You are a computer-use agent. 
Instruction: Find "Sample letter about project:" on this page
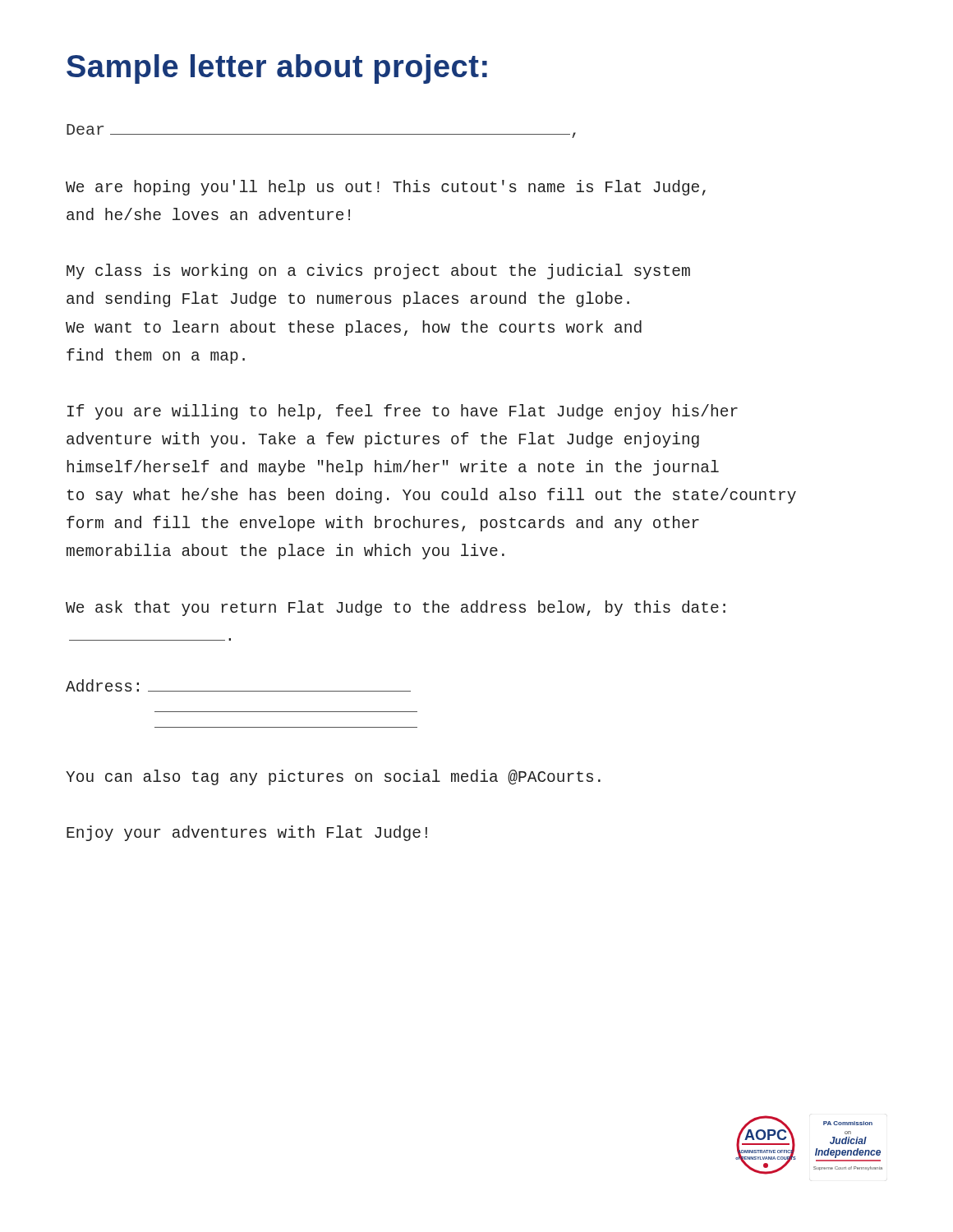(278, 67)
